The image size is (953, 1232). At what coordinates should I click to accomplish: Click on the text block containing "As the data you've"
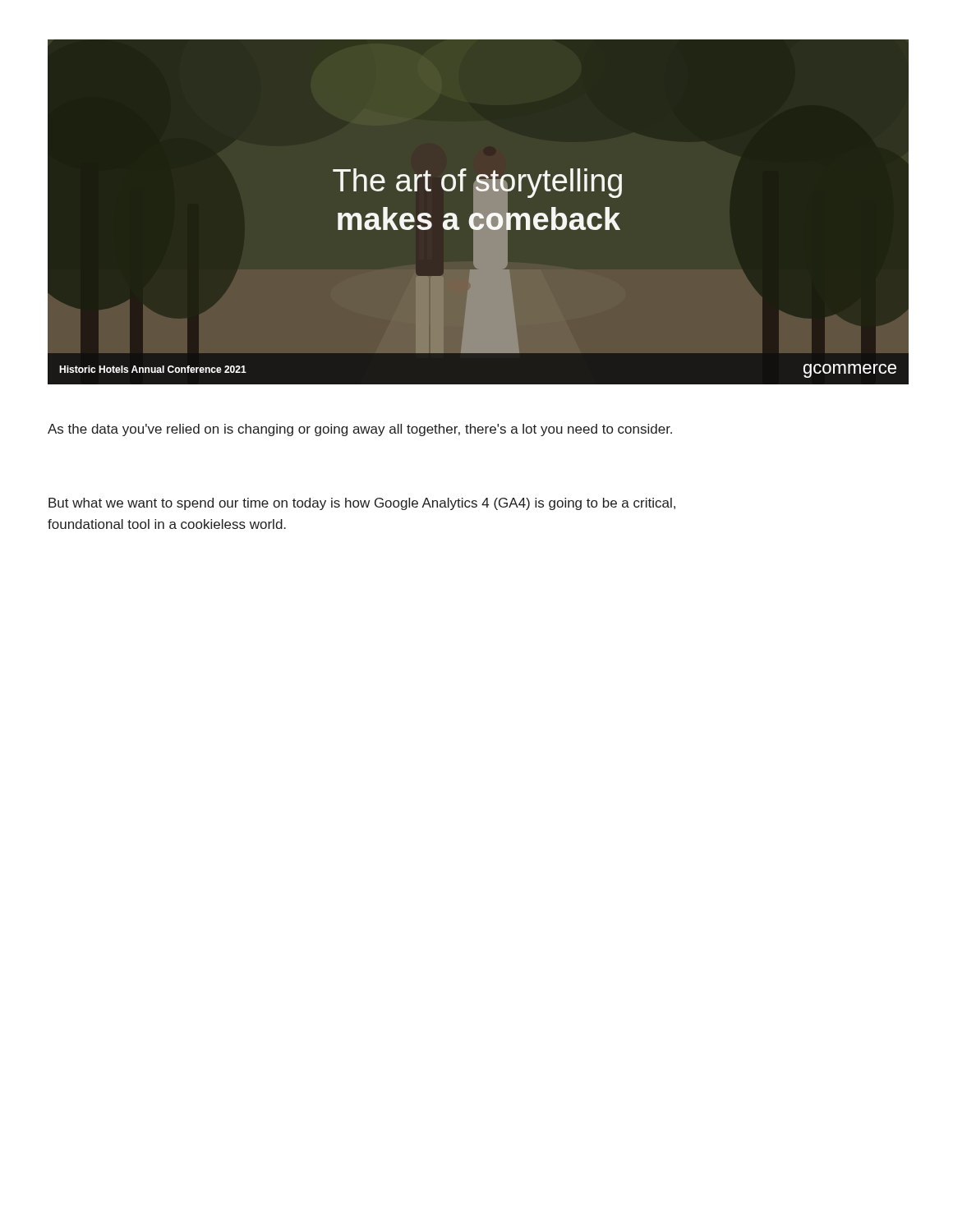[361, 429]
